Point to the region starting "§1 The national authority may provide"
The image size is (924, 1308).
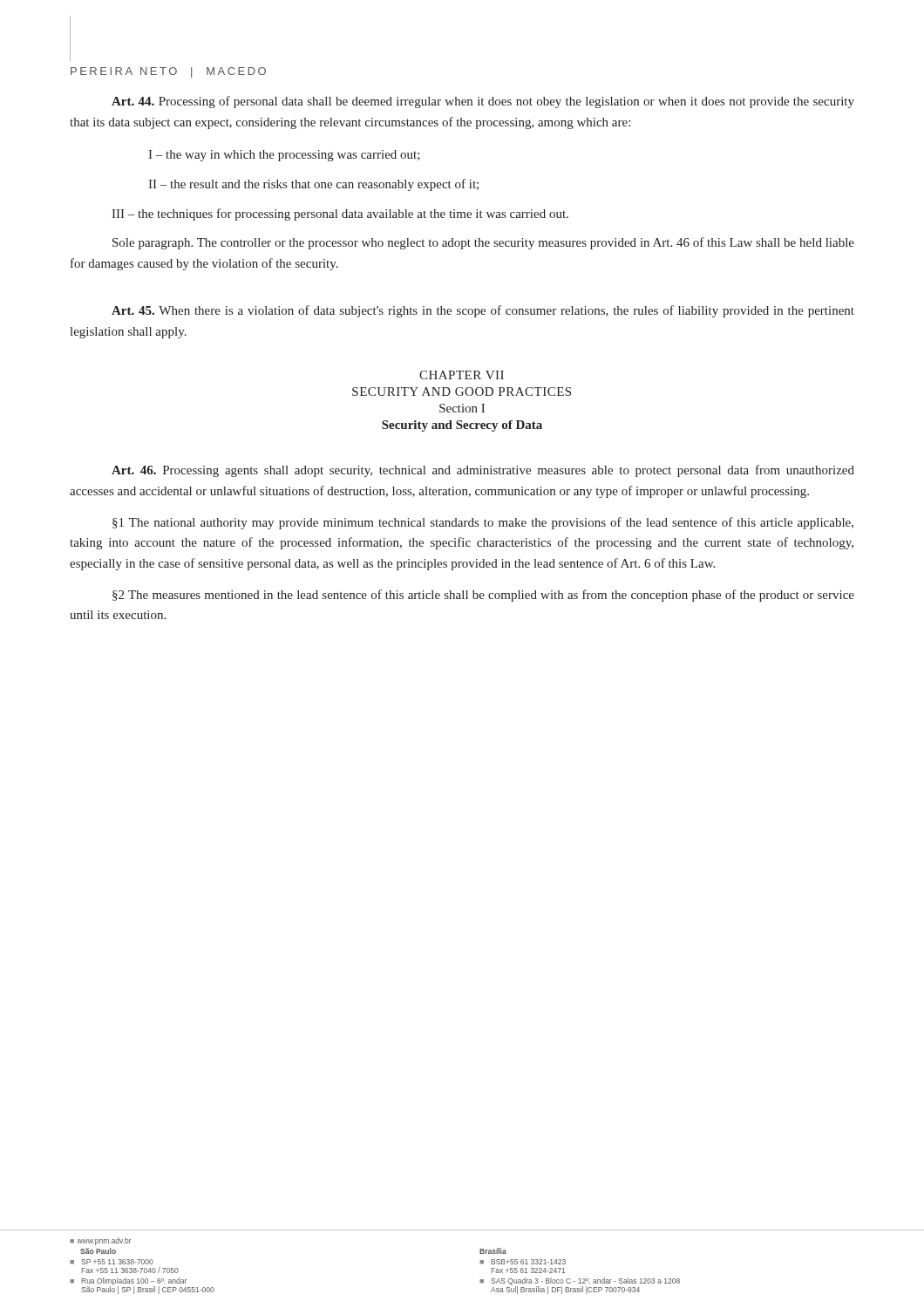click(x=462, y=543)
